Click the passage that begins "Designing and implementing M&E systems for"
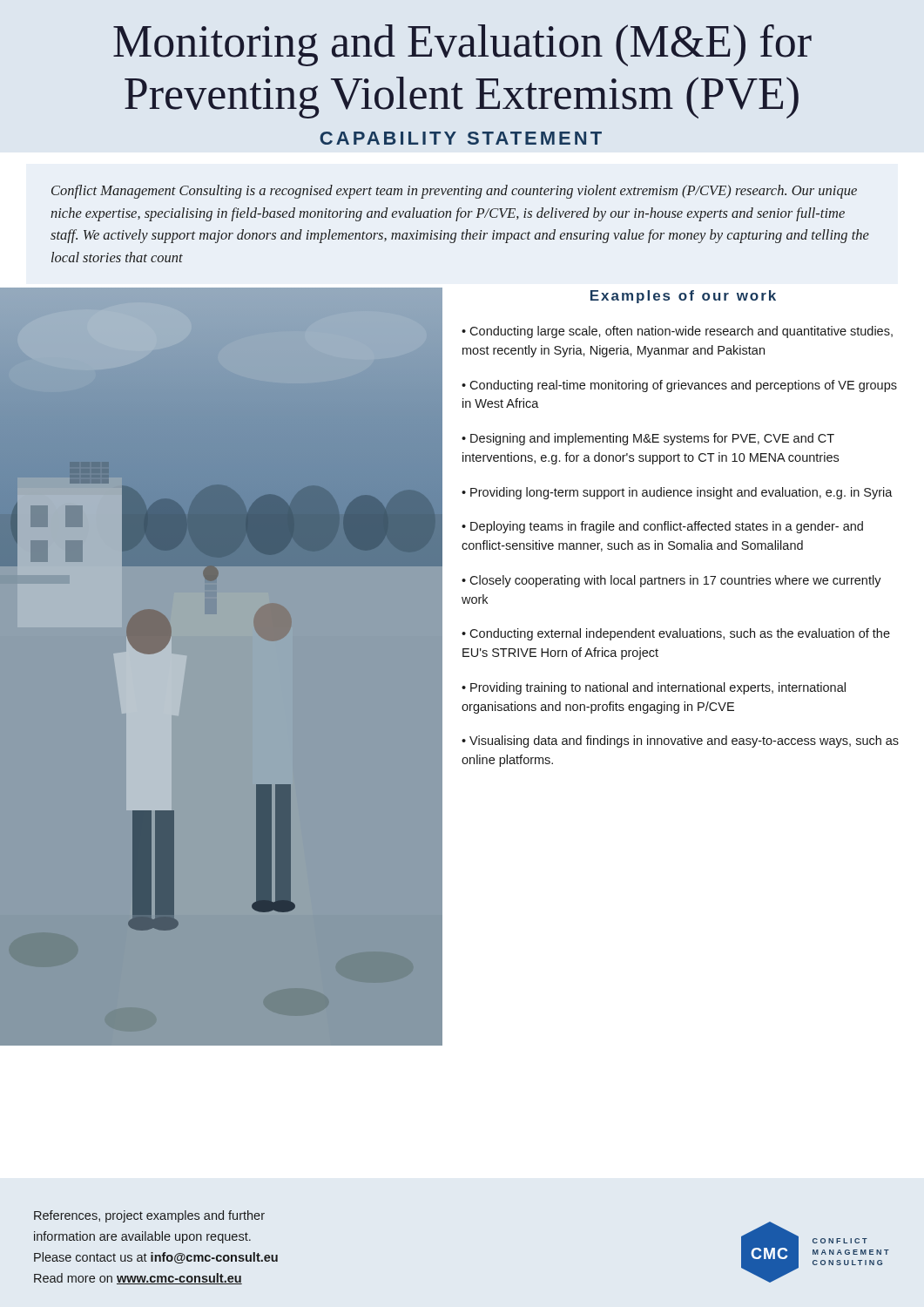The height and width of the screenshot is (1307, 924). (650, 448)
